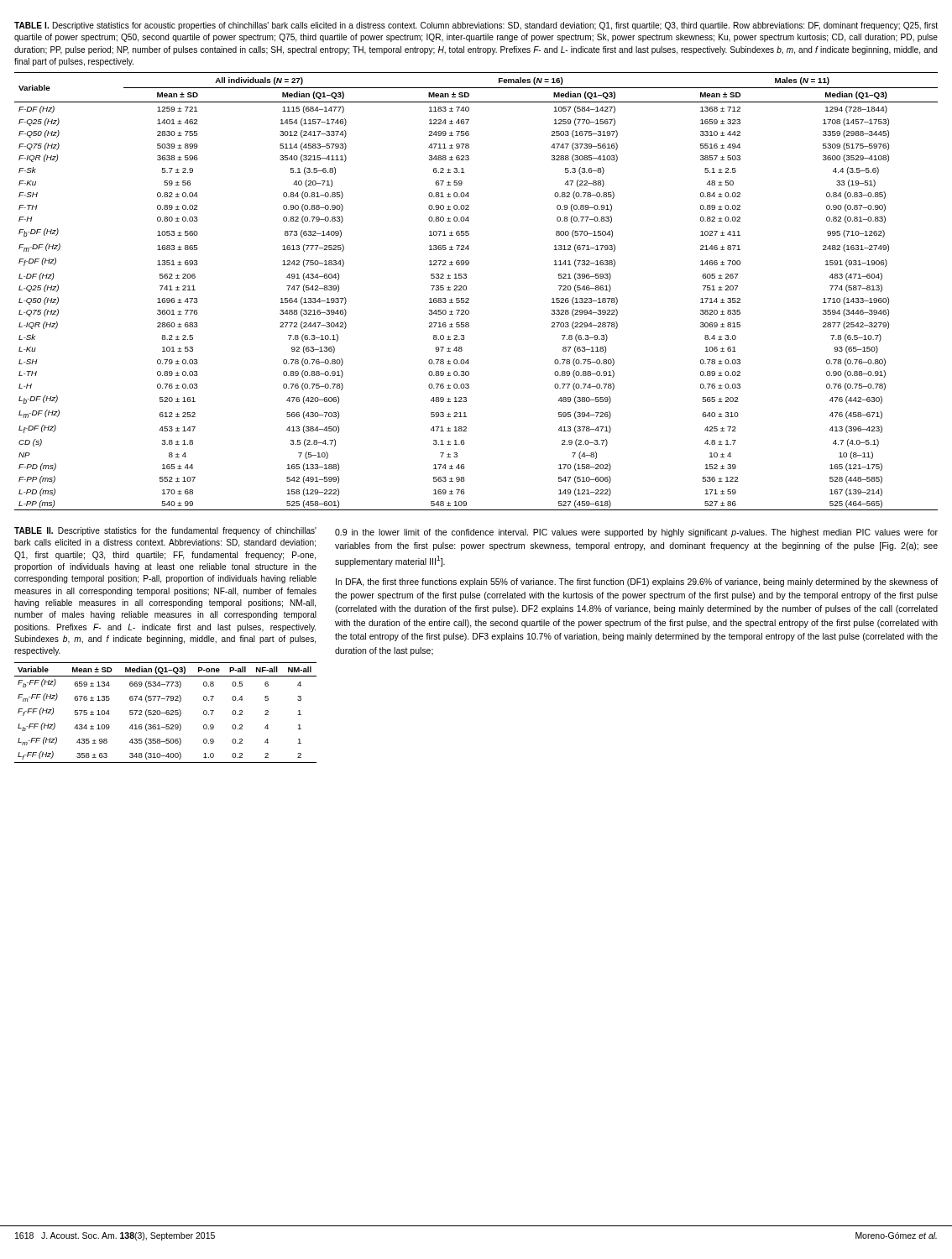Click on the table containing "87 (63–118)"
The image size is (952, 1259).
(476, 291)
